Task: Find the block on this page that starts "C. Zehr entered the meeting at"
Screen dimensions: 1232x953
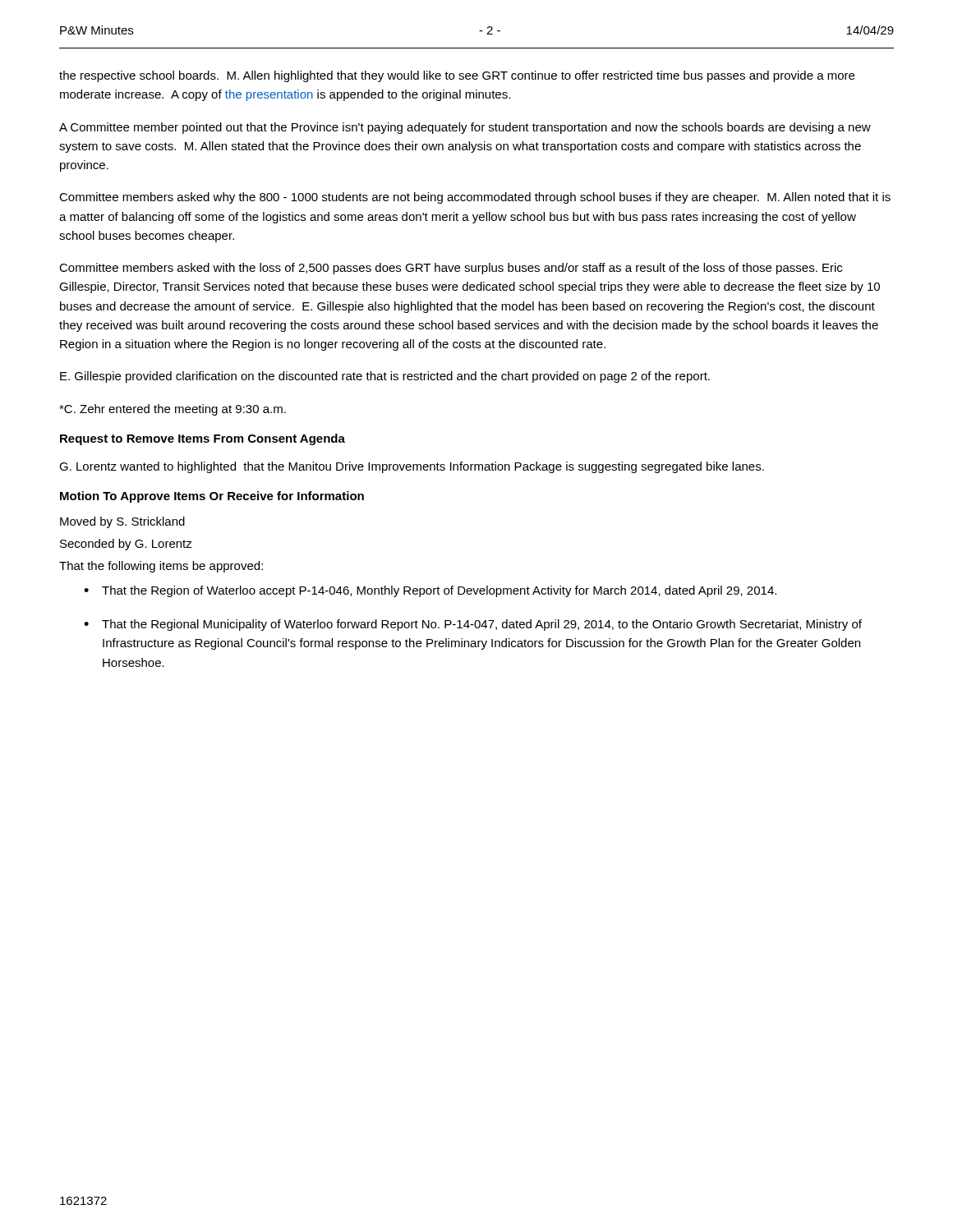Action: pyautogui.click(x=173, y=408)
